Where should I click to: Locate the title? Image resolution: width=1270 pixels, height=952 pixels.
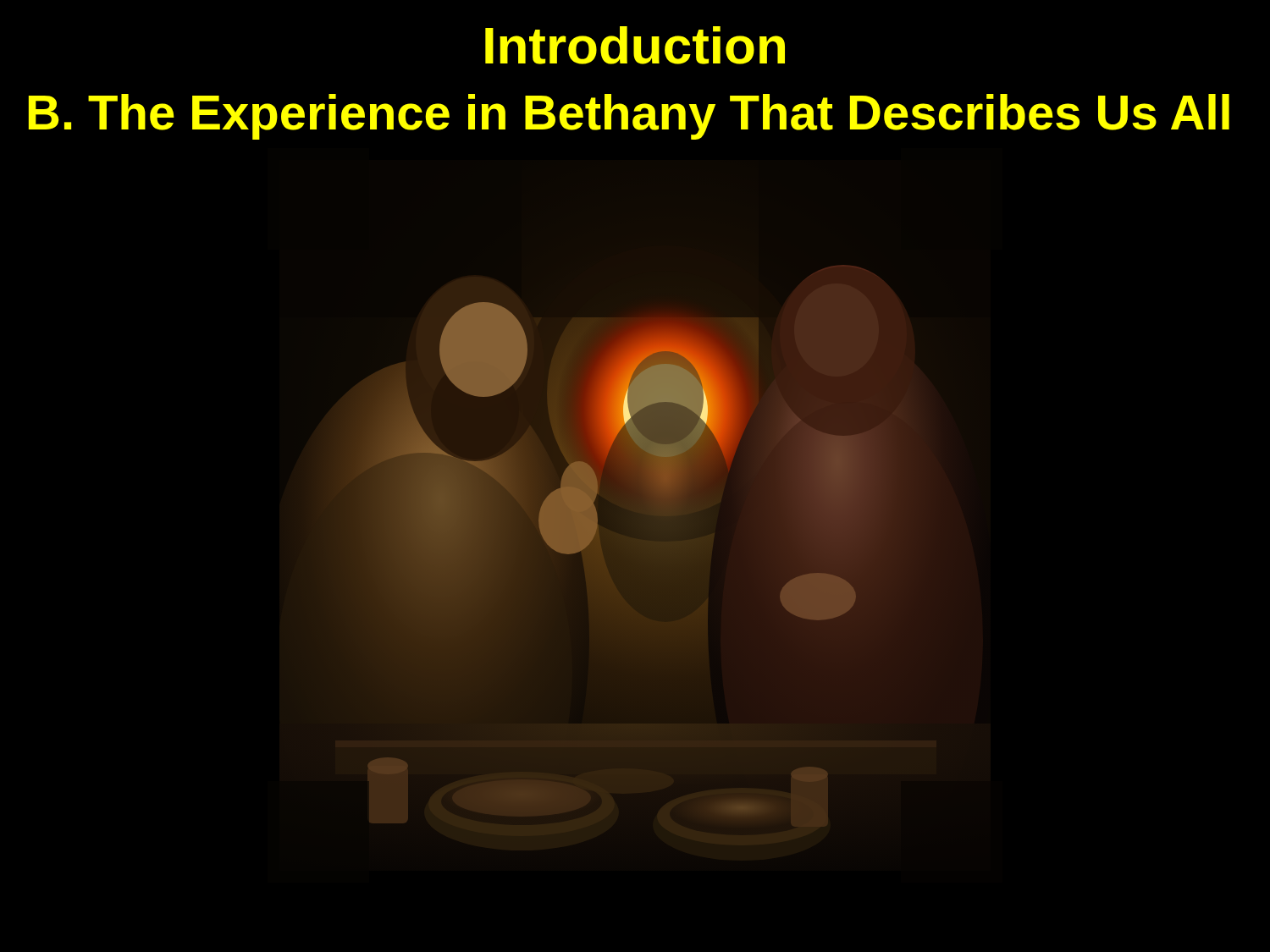[x=635, y=45]
